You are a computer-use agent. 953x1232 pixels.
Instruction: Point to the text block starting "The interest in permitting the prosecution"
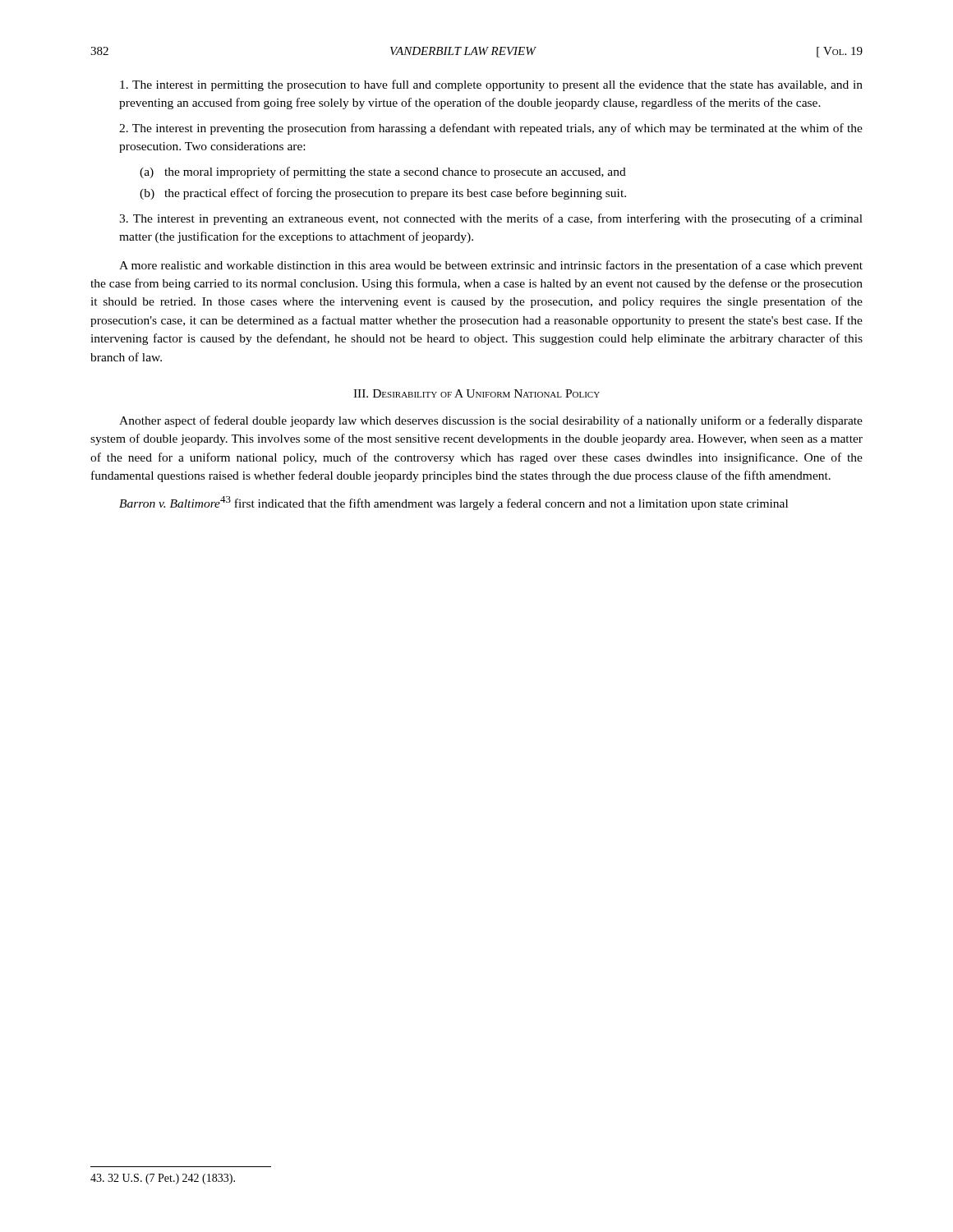tap(491, 93)
